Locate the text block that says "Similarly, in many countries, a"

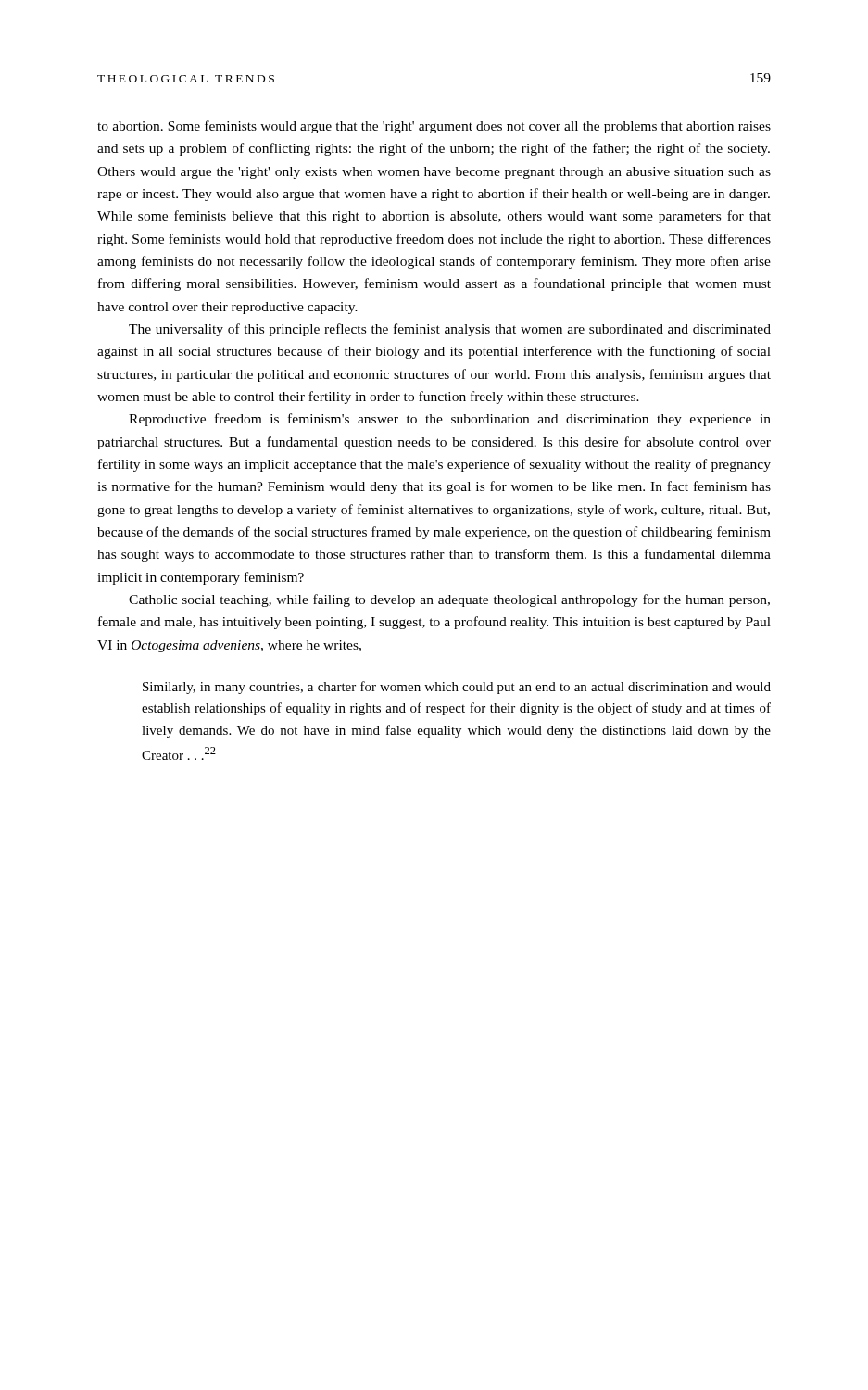456,721
